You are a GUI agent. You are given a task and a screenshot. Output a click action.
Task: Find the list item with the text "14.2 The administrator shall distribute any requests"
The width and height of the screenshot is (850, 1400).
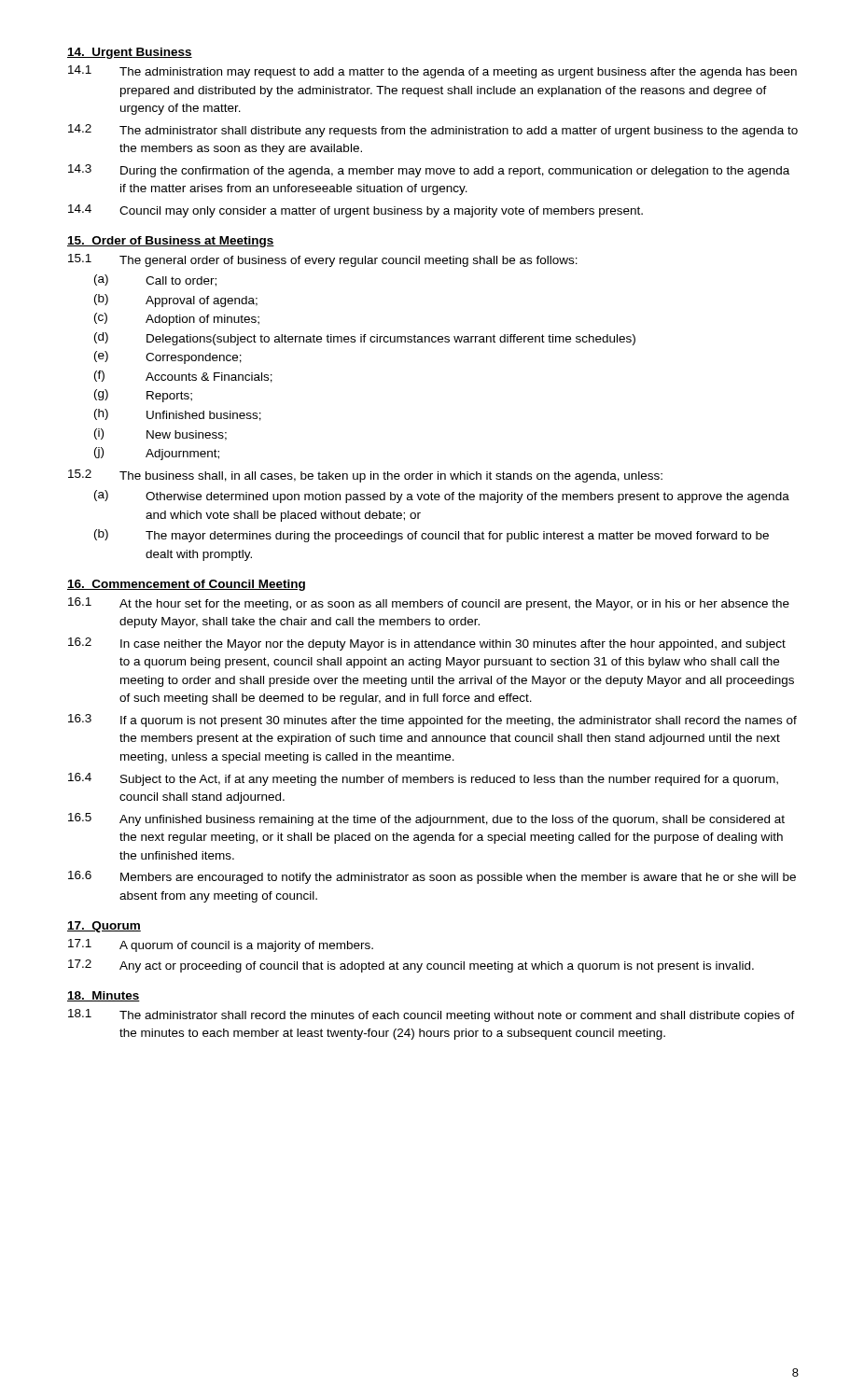433,139
